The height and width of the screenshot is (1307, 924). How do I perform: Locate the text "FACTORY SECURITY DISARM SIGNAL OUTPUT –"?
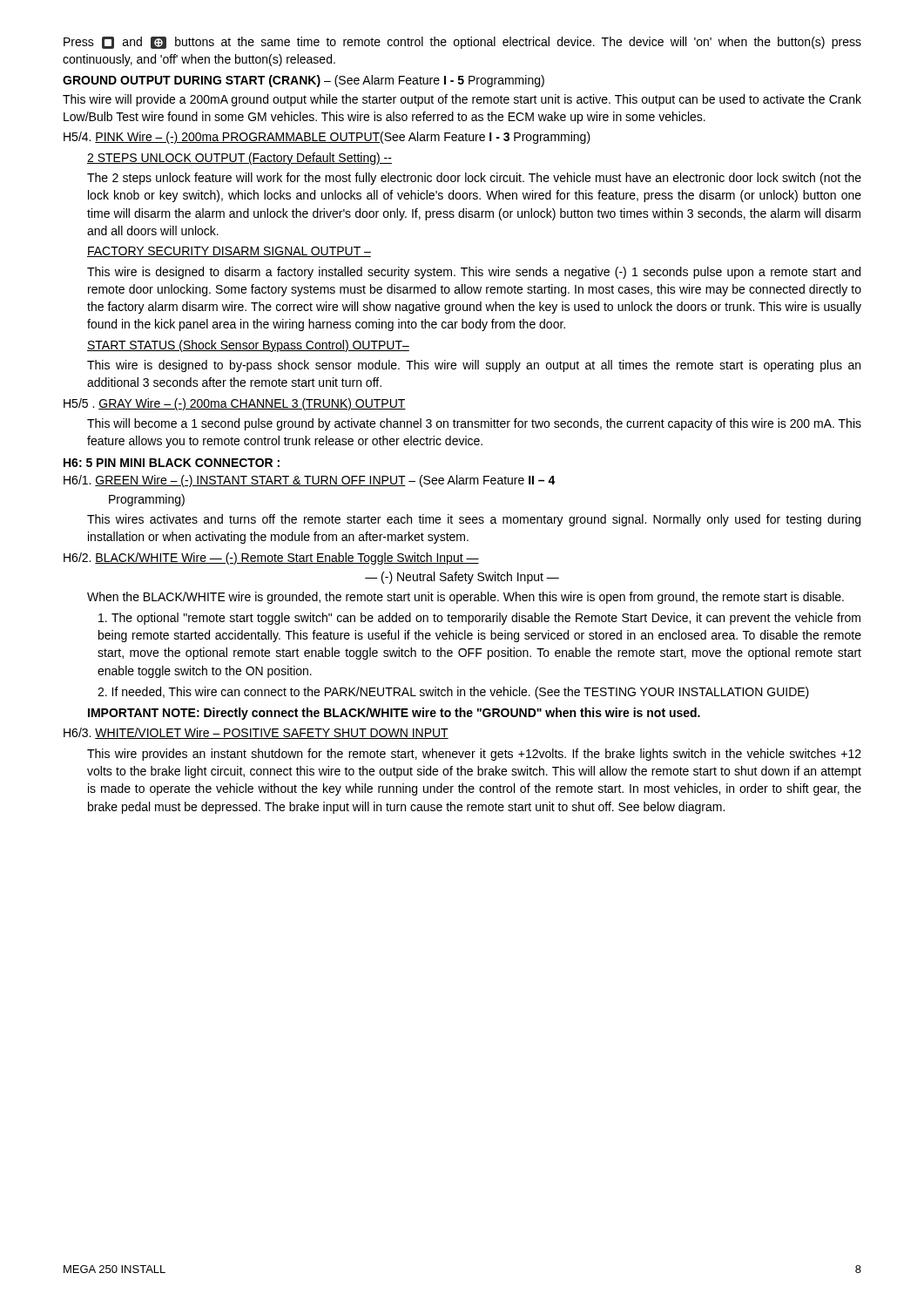click(229, 252)
